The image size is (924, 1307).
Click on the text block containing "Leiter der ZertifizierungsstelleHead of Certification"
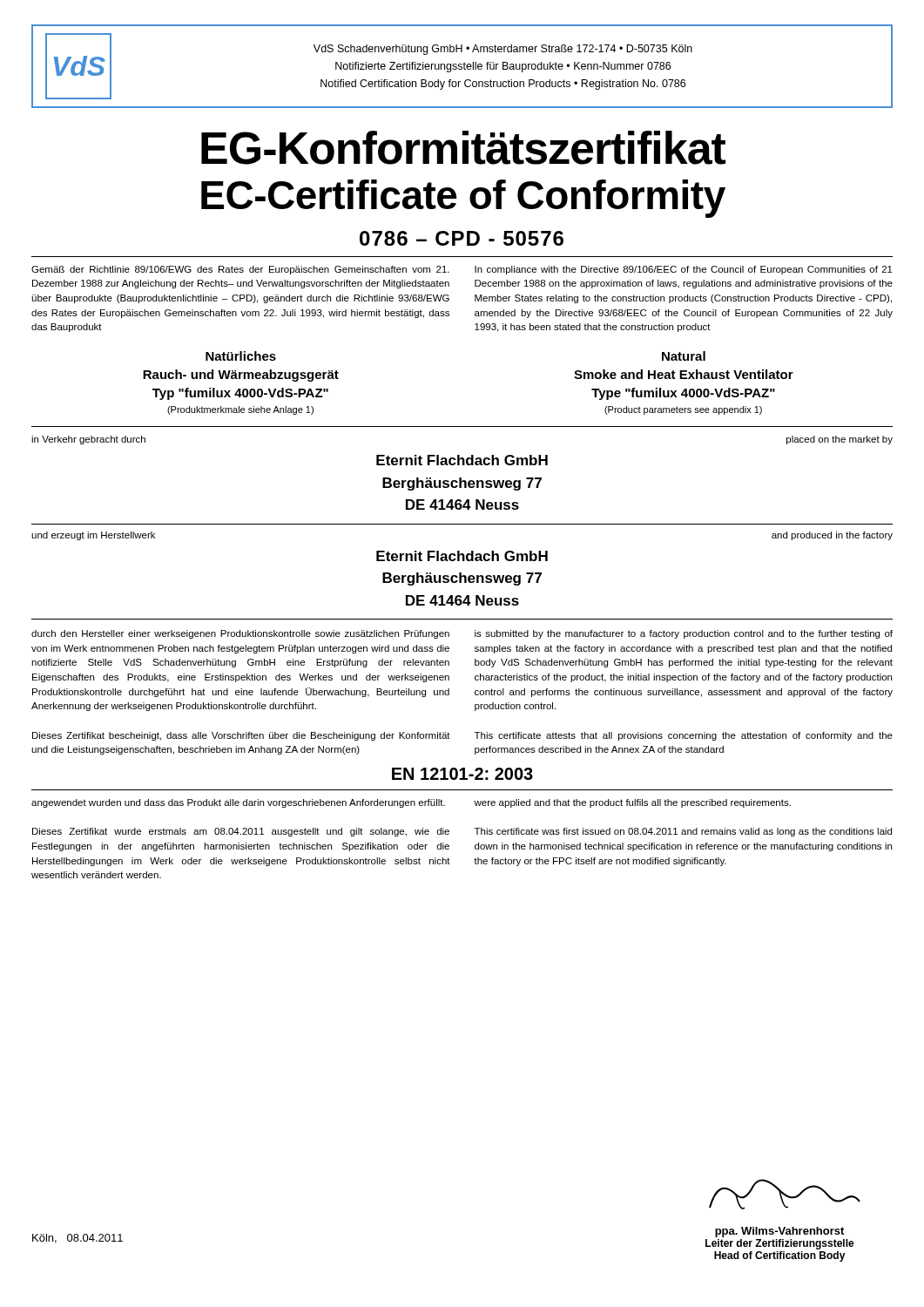pos(779,1249)
